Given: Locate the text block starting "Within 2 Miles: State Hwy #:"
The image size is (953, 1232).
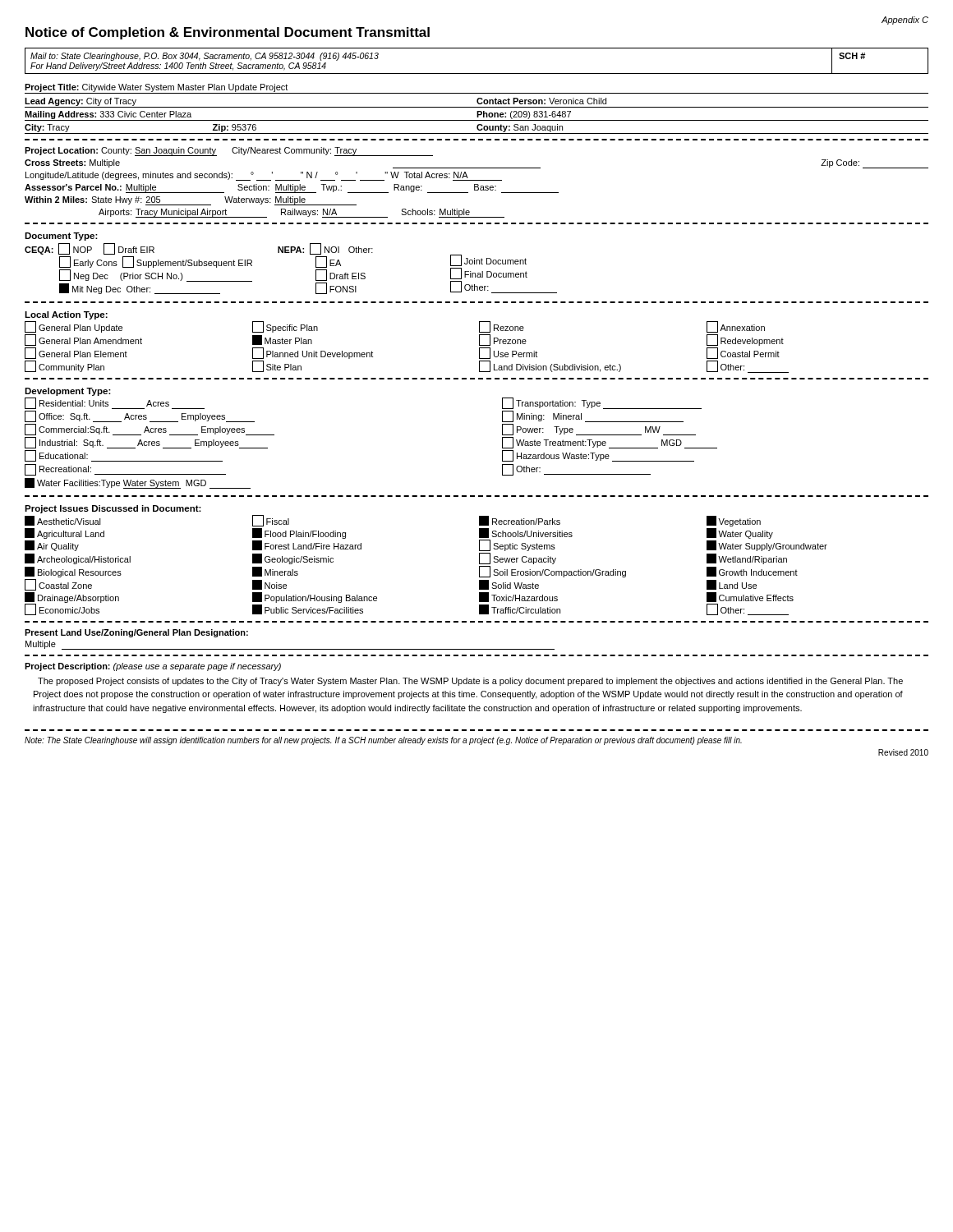Looking at the screenshot, I should 476,206.
